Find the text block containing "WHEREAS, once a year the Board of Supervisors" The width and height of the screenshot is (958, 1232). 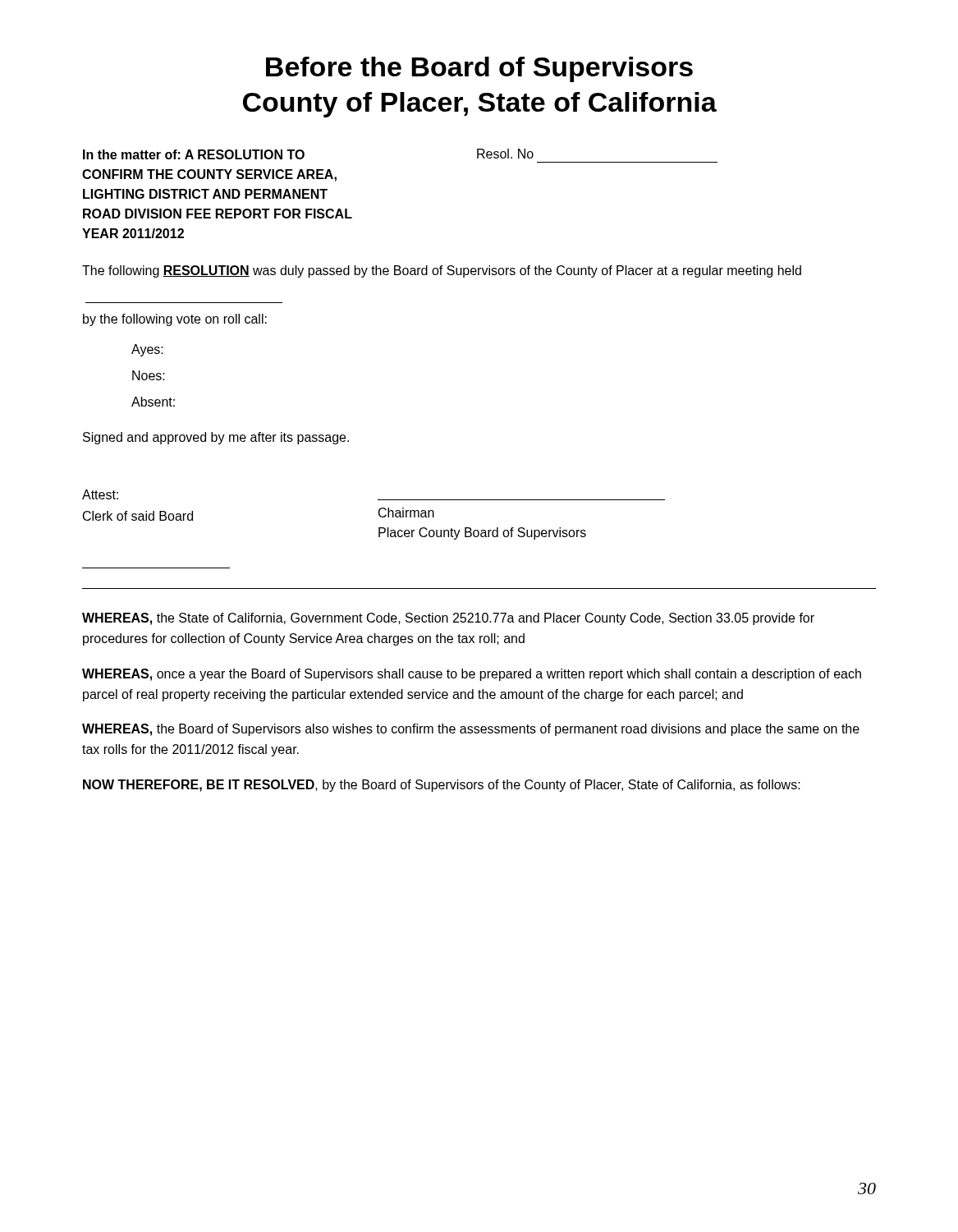pos(472,684)
